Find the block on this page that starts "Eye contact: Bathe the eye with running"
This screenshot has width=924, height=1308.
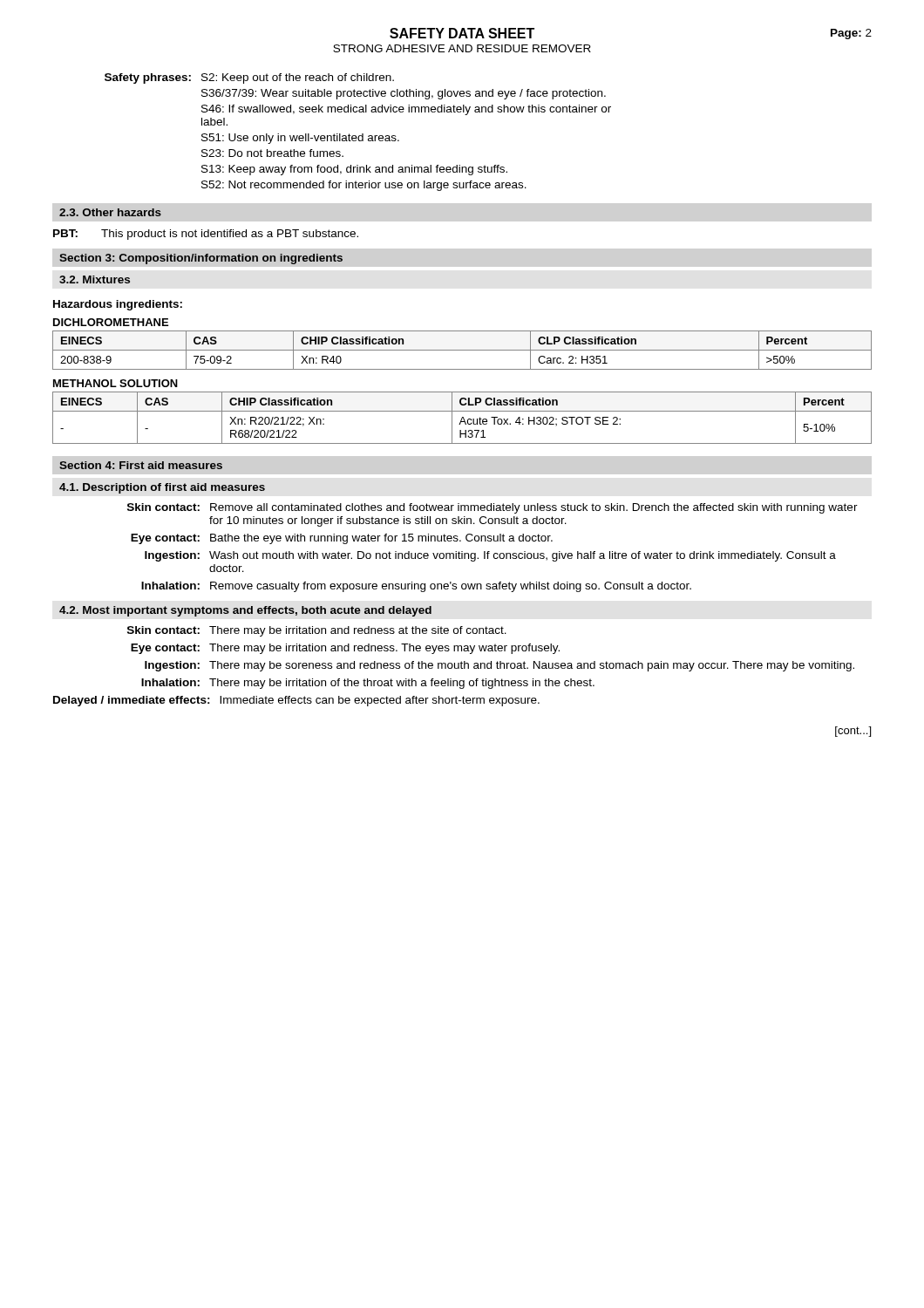click(462, 538)
